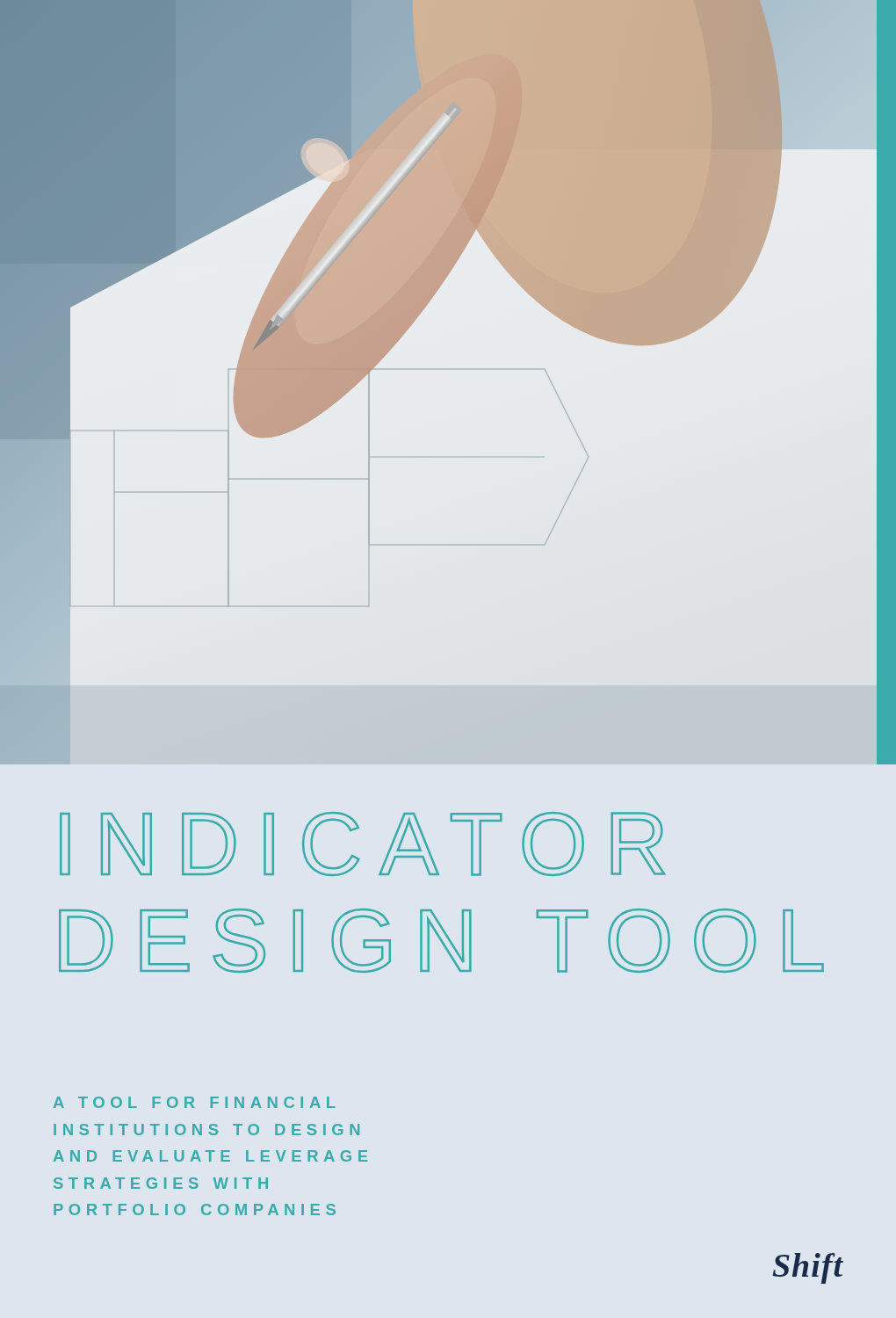This screenshot has height=1318, width=896.
Task: Navigate to the element starting "A TOOL FOR FINANCIAL"
Action: click(213, 1156)
